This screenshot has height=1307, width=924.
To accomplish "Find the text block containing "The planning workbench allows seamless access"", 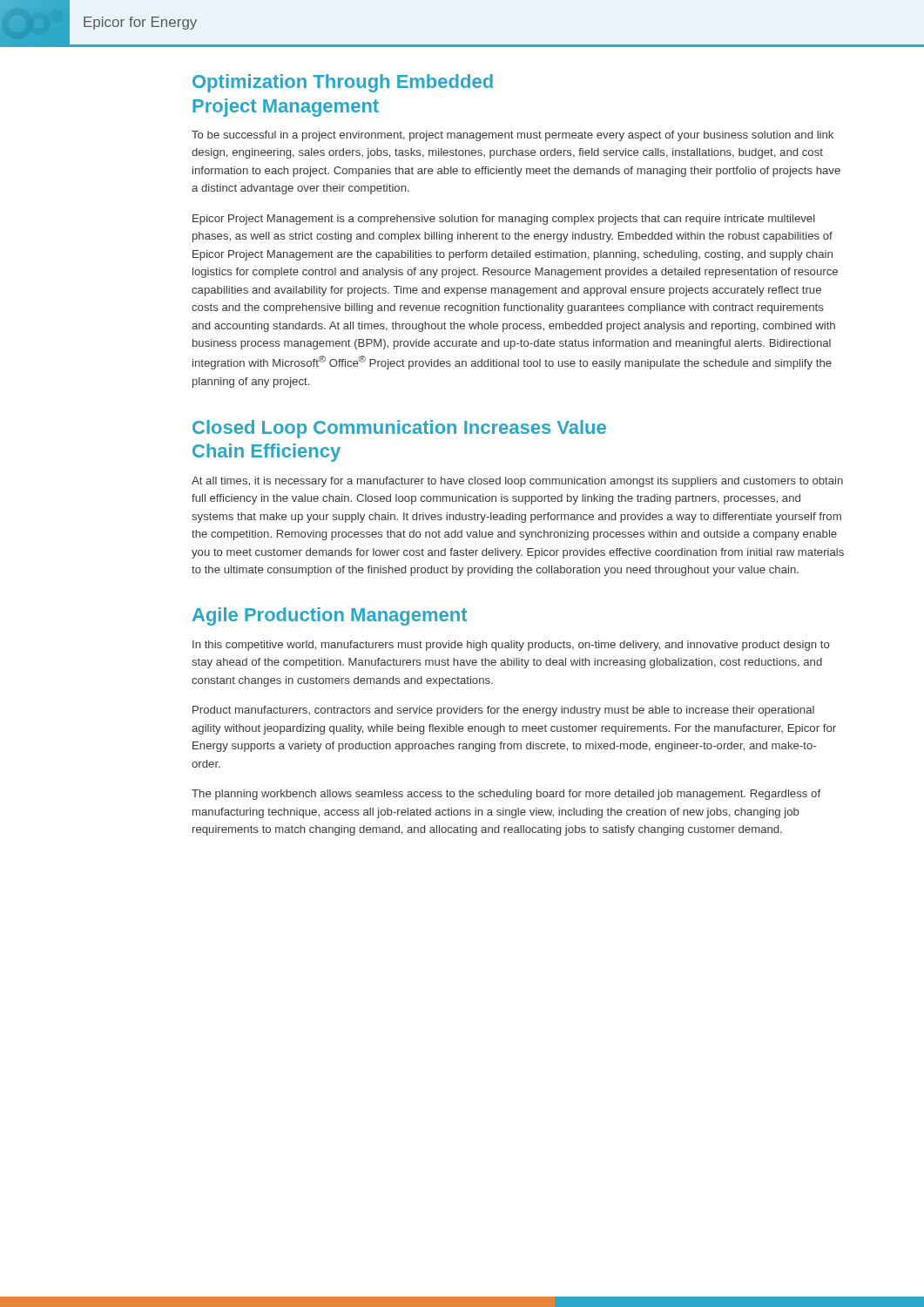I will tap(506, 811).
